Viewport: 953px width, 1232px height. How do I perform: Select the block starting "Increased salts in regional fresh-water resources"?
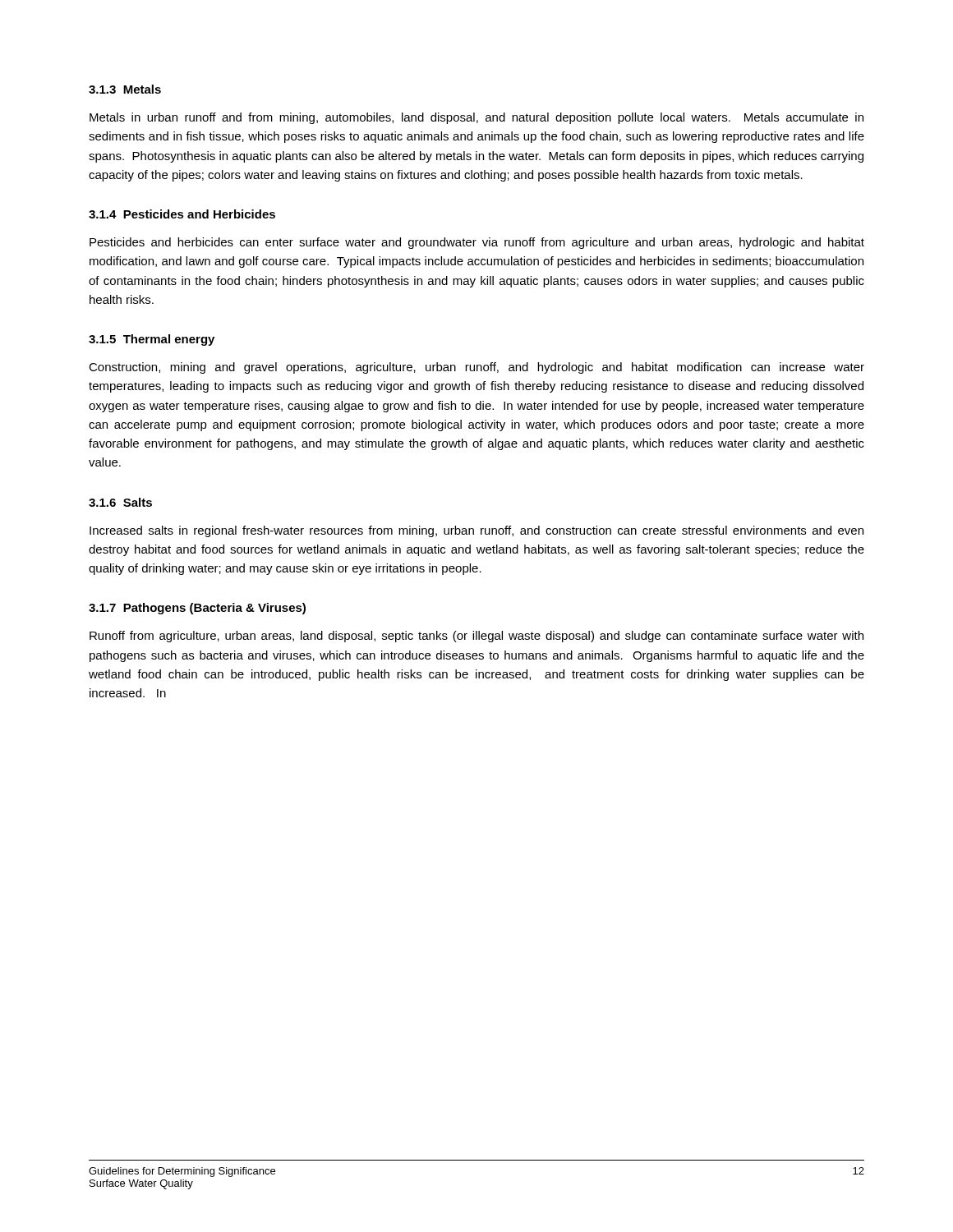pyautogui.click(x=476, y=549)
